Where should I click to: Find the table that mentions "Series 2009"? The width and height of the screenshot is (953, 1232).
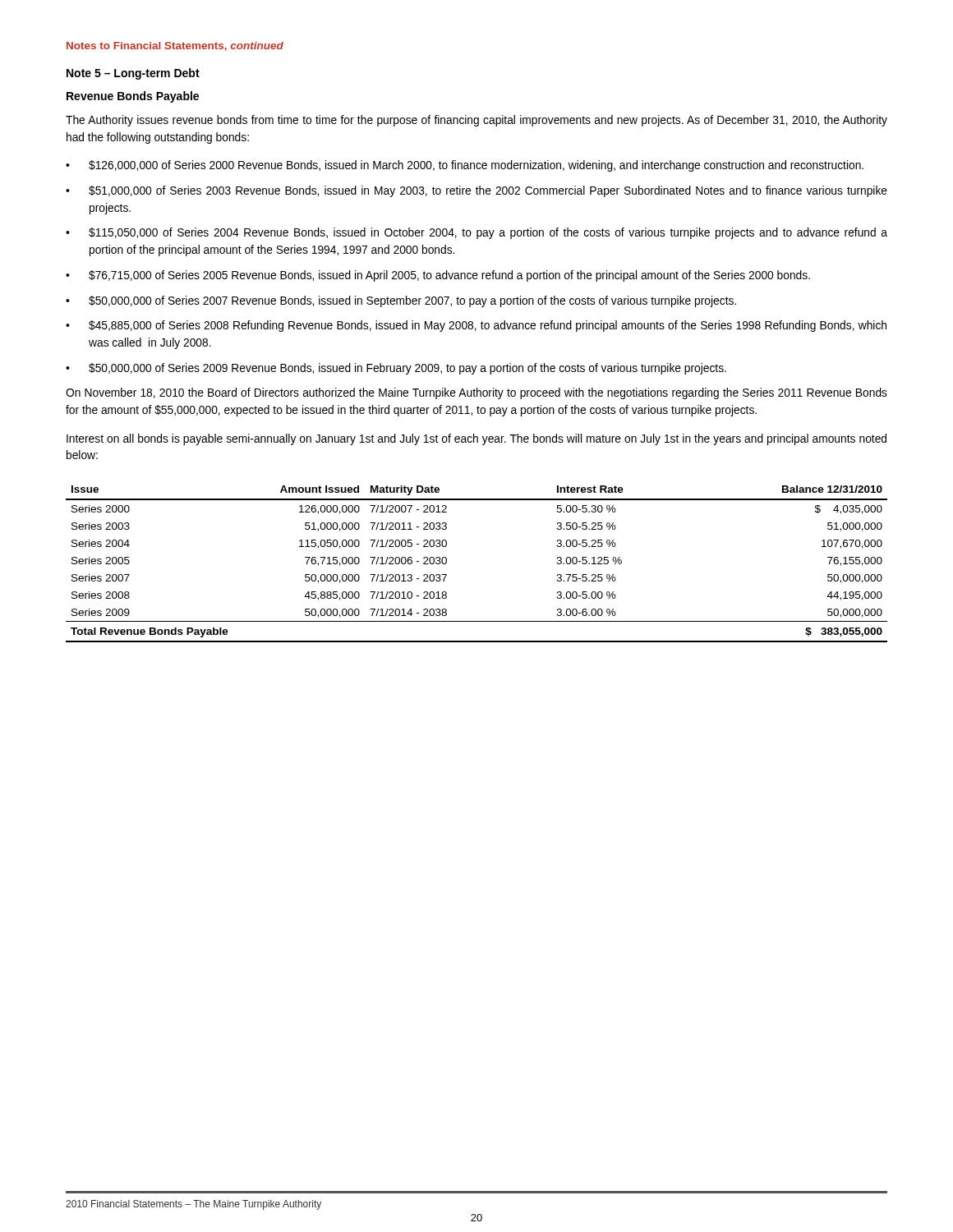(x=476, y=561)
